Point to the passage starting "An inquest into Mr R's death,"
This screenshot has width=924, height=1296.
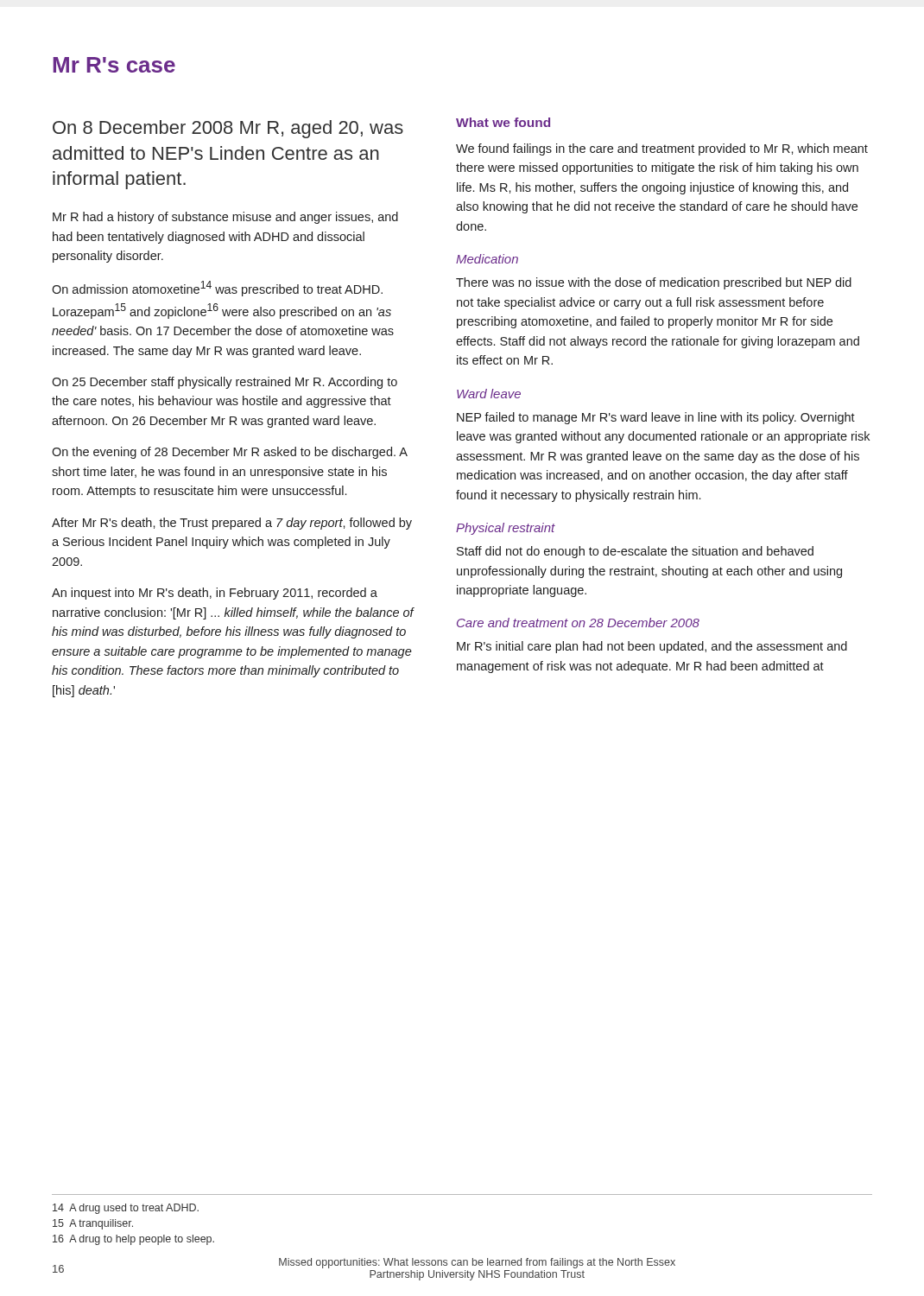(233, 642)
